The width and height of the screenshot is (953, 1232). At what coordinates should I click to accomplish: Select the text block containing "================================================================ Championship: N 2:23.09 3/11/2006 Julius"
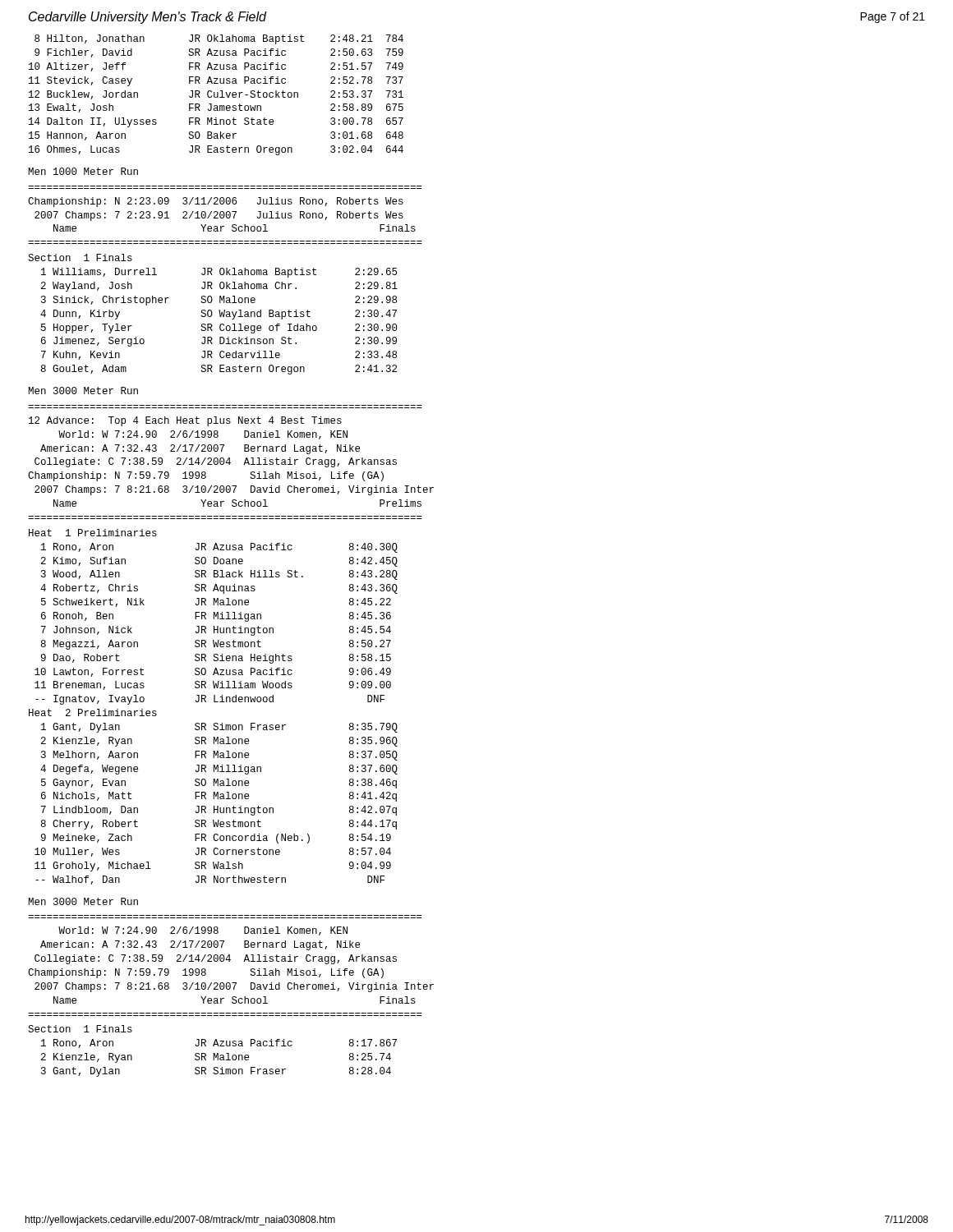[x=216, y=202]
